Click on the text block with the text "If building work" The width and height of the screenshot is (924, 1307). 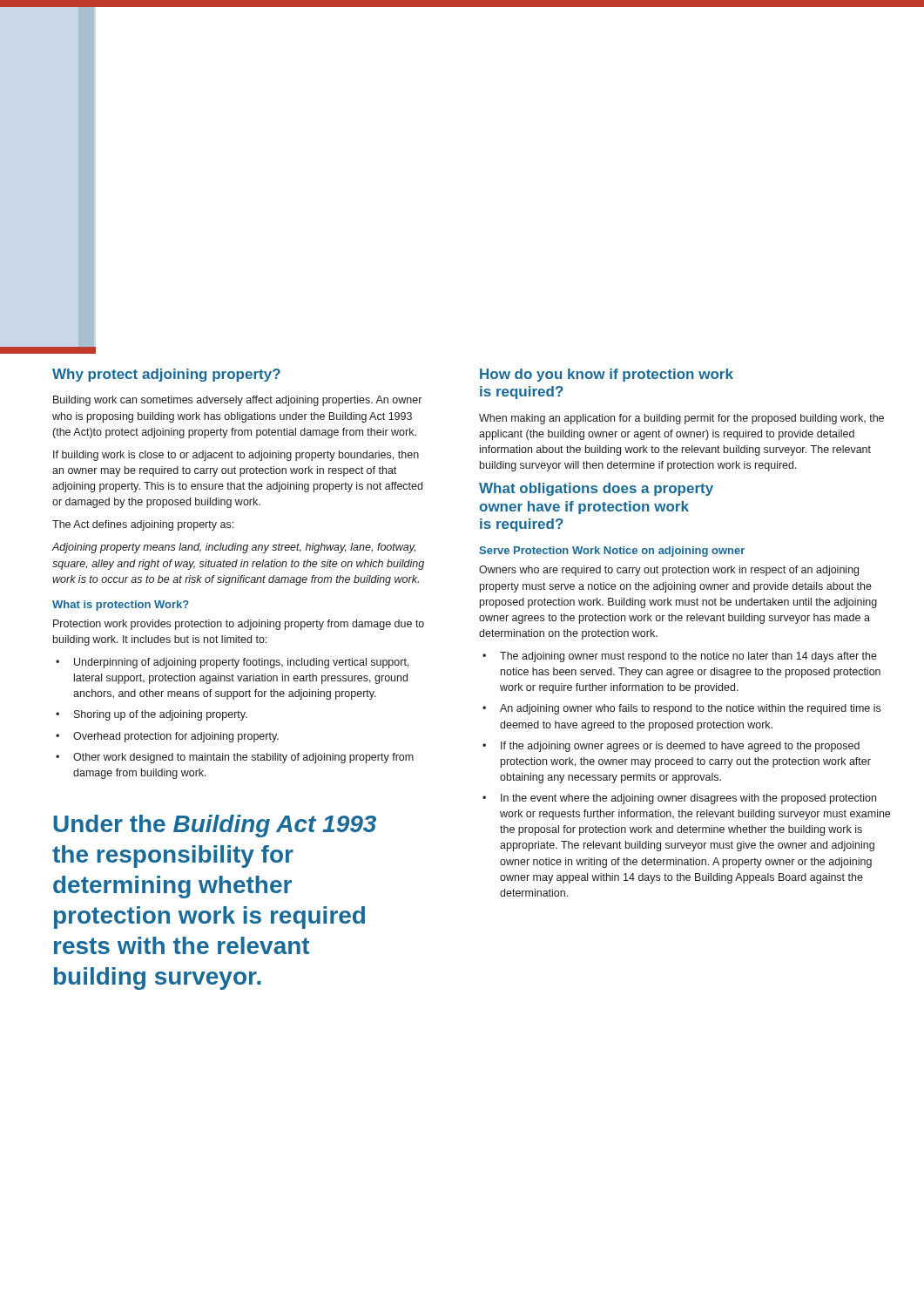tap(240, 478)
